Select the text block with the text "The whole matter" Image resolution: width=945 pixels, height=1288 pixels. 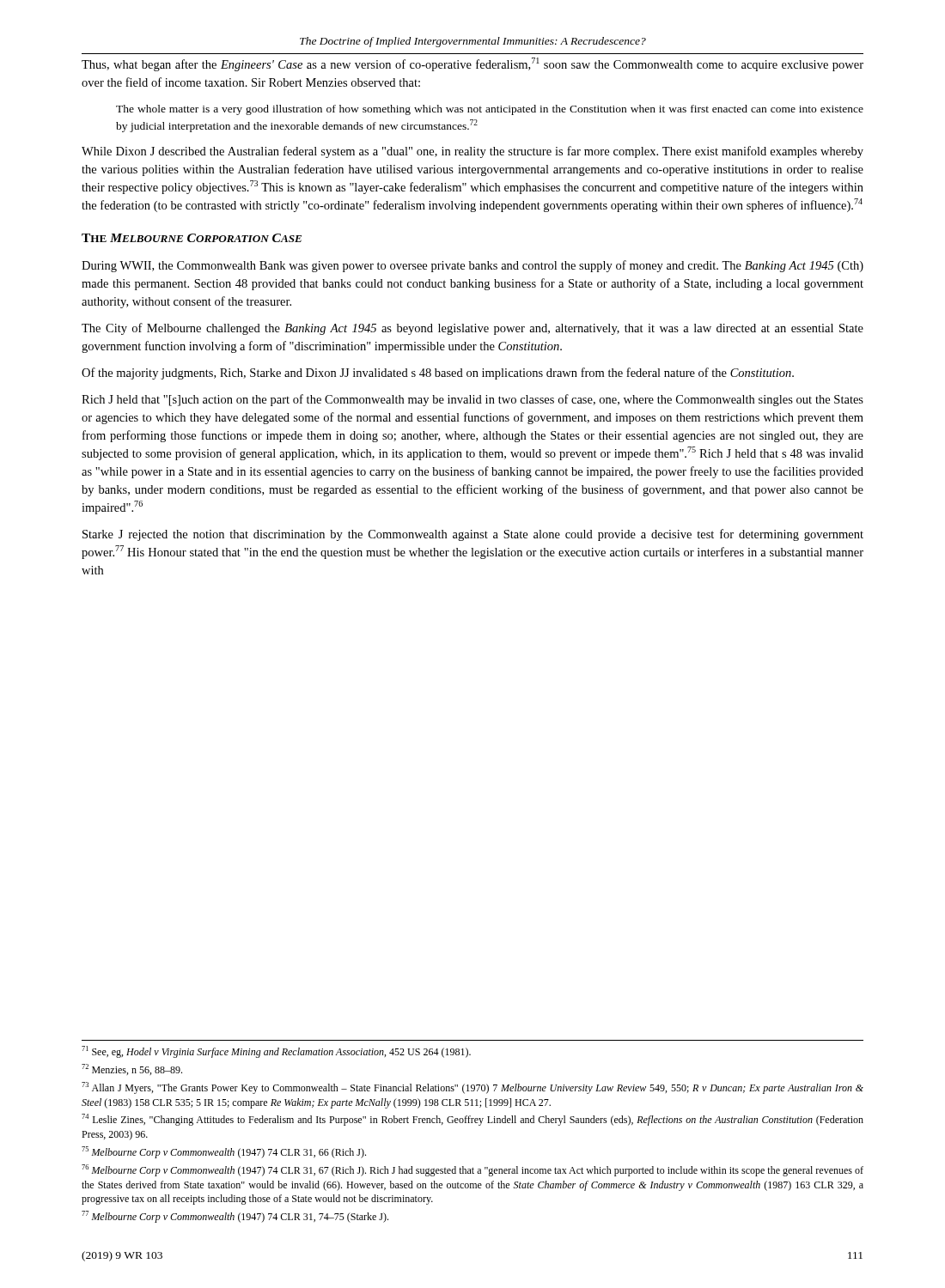[490, 117]
